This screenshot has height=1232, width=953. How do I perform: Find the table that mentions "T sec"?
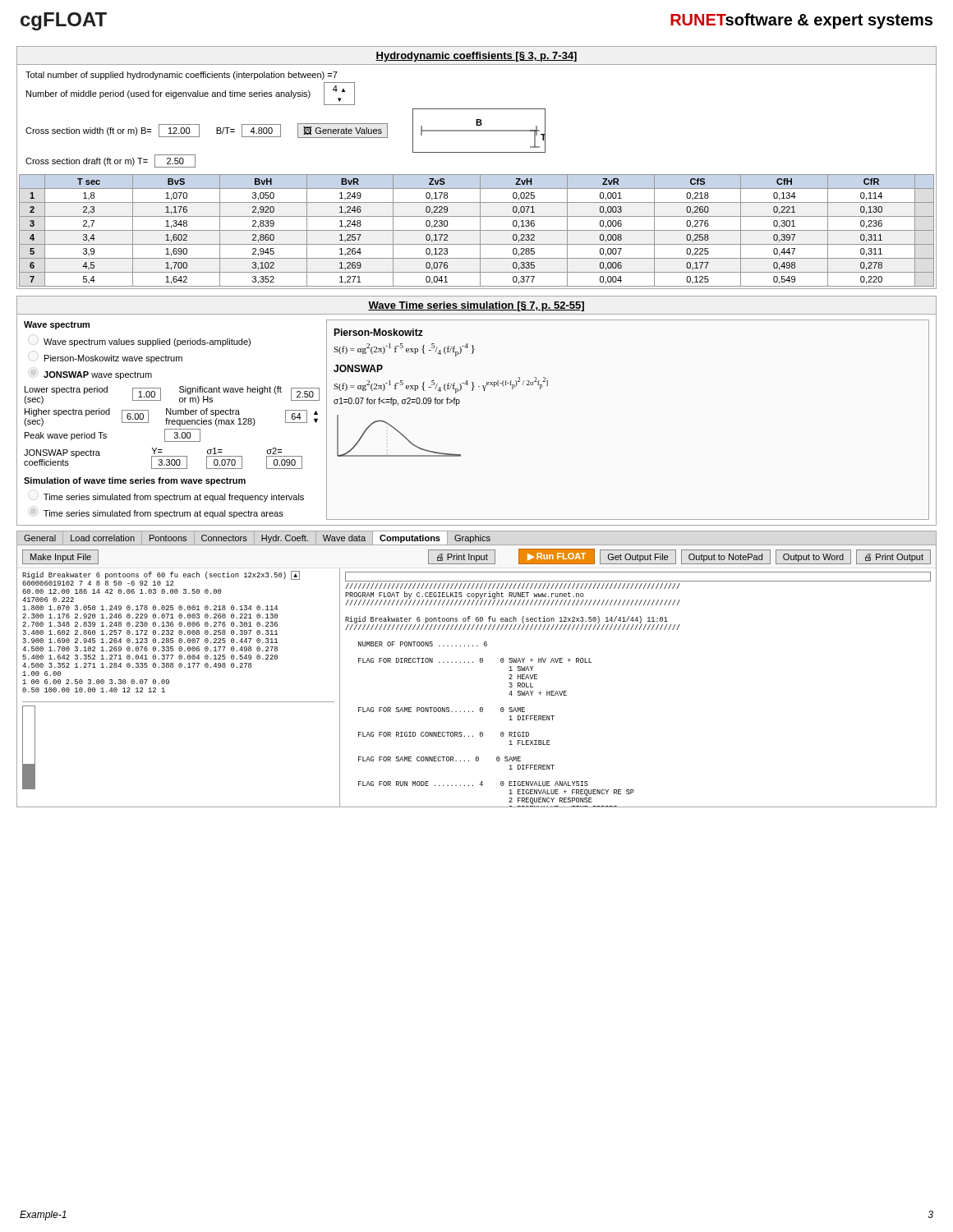476,231
